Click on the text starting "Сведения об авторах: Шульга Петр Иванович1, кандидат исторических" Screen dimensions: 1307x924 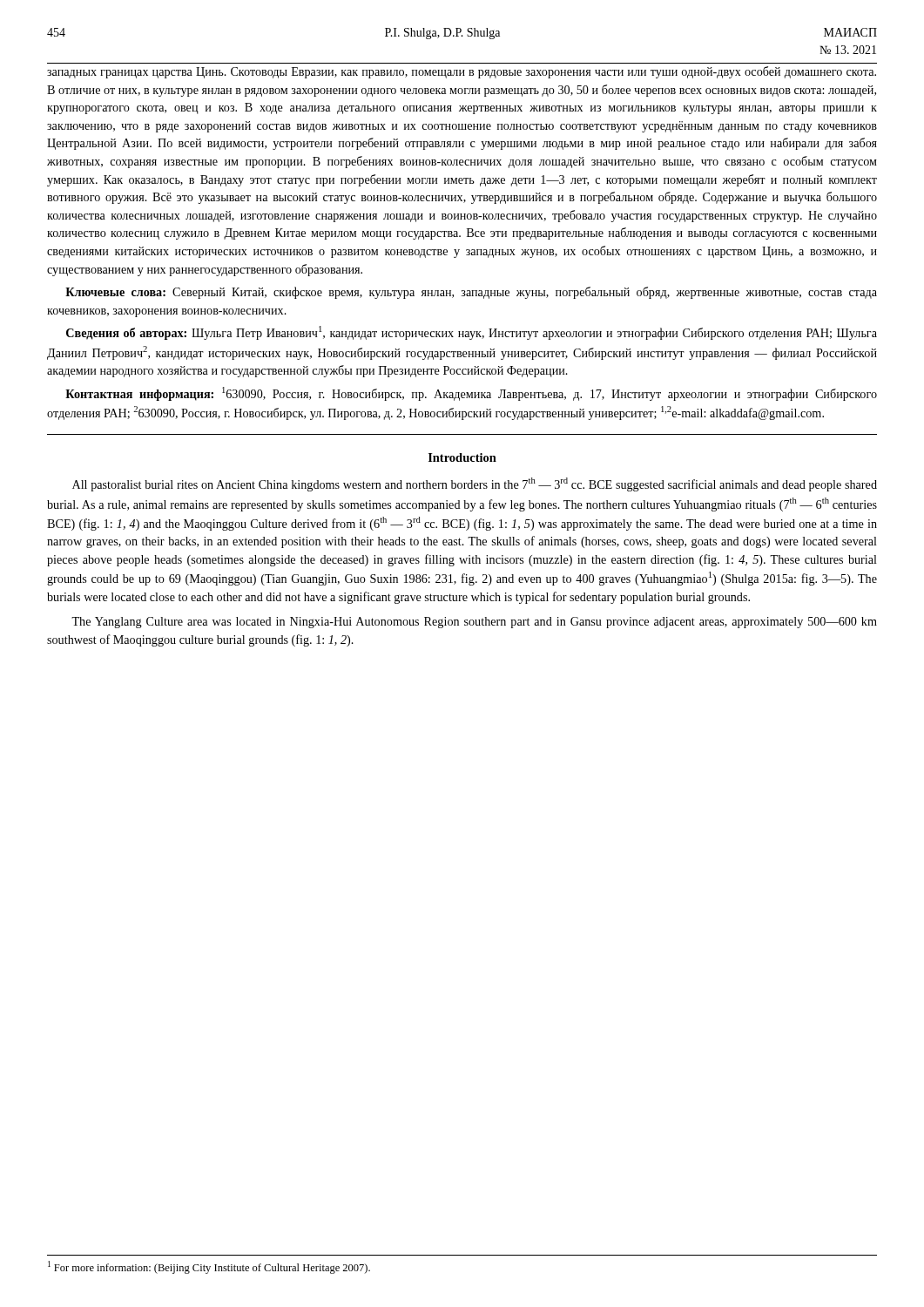coord(462,351)
